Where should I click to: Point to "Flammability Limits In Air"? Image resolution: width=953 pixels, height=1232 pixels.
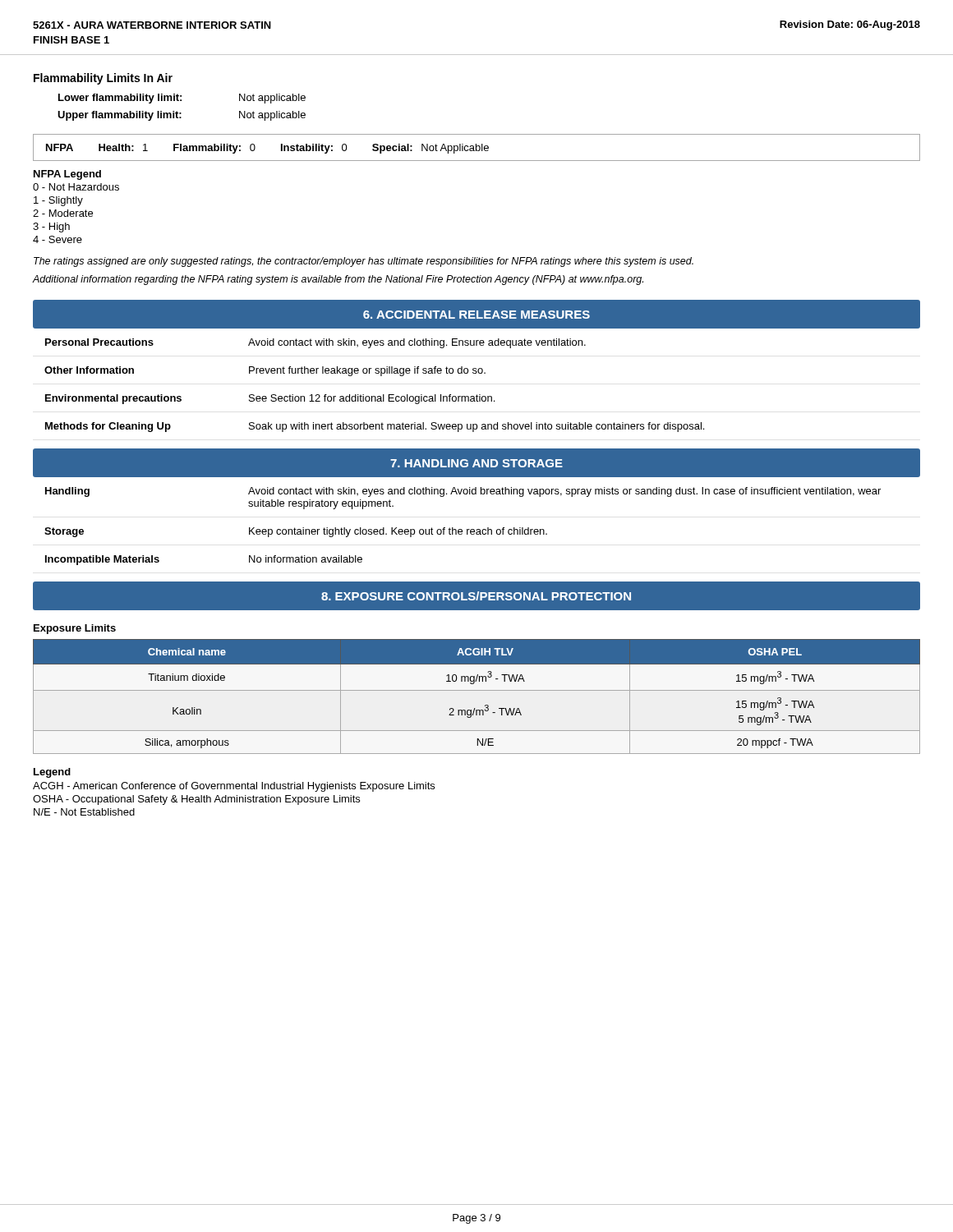coord(103,78)
